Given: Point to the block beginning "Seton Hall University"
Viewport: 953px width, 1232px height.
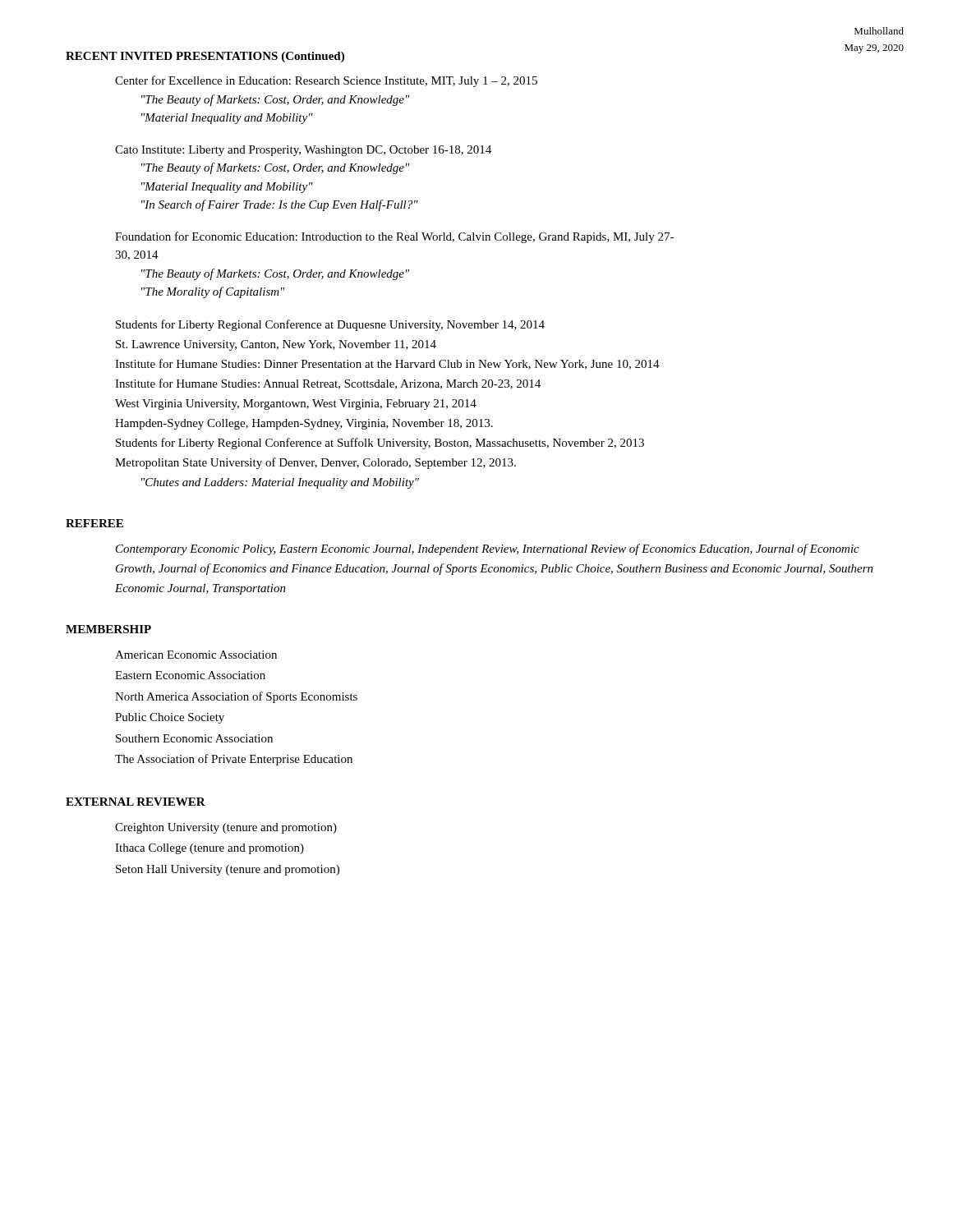Looking at the screenshot, I should [x=227, y=869].
